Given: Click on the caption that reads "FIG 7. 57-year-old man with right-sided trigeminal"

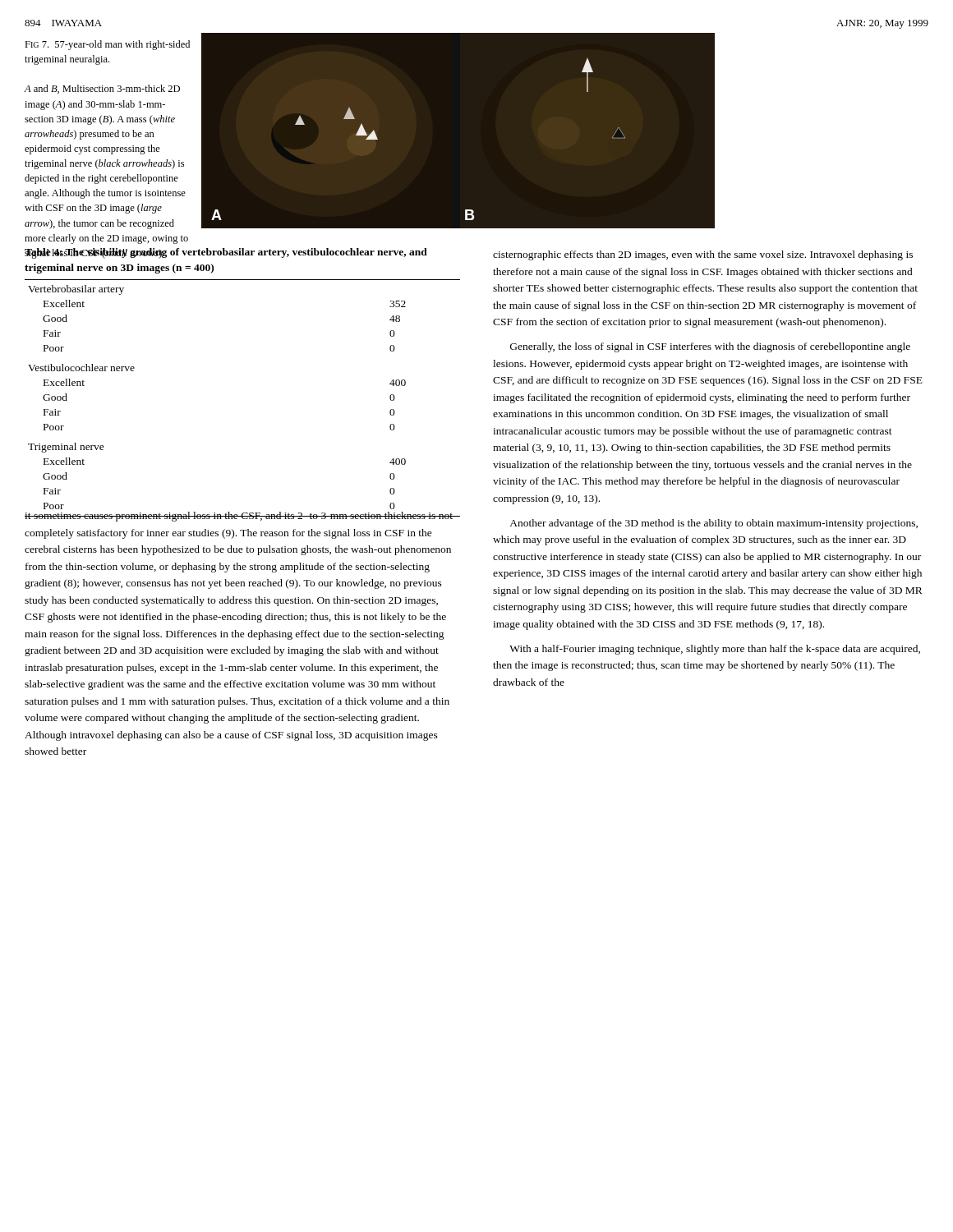Looking at the screenshot, I should [x=109, y=149].
